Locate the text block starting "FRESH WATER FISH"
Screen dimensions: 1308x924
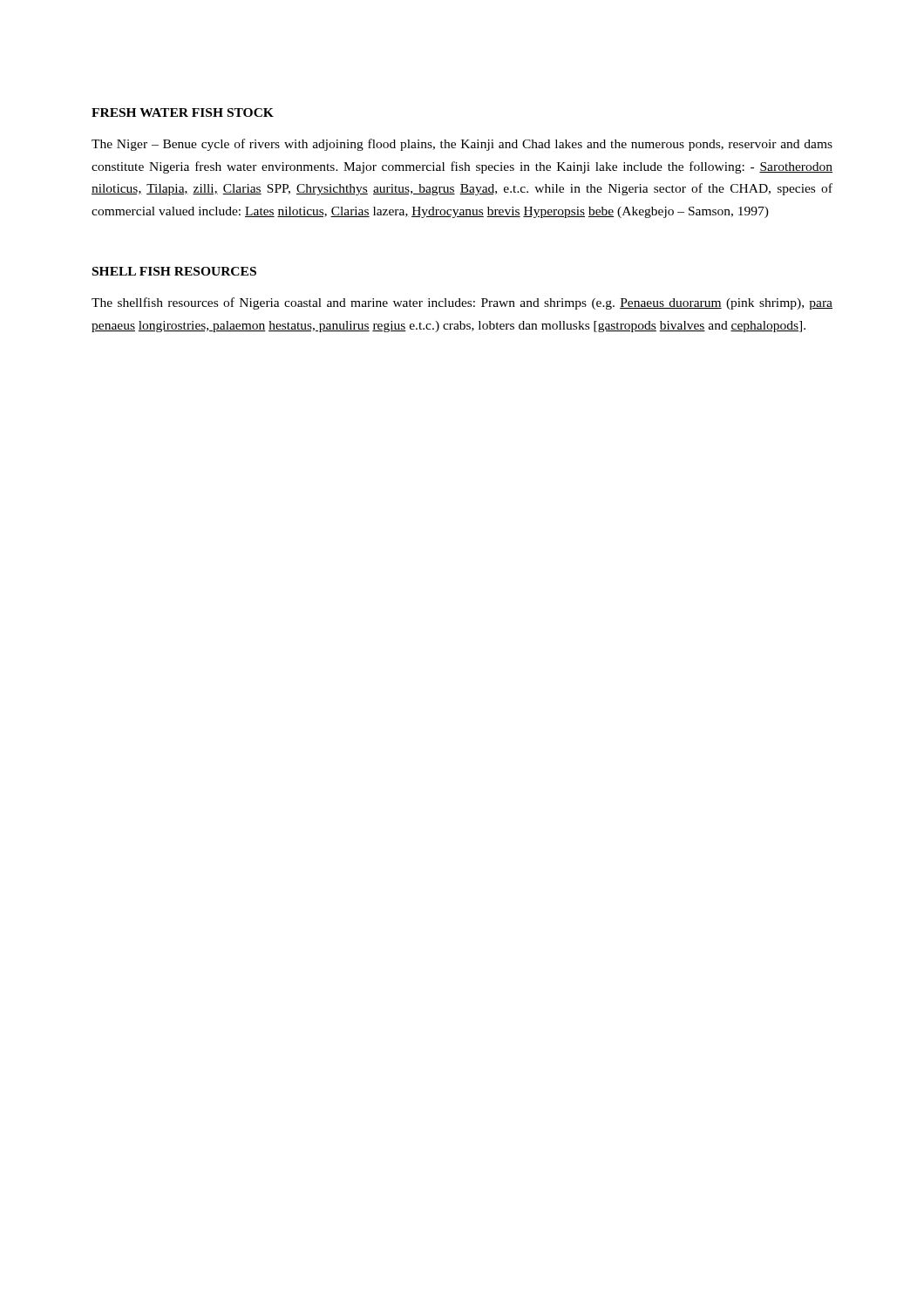183,112
